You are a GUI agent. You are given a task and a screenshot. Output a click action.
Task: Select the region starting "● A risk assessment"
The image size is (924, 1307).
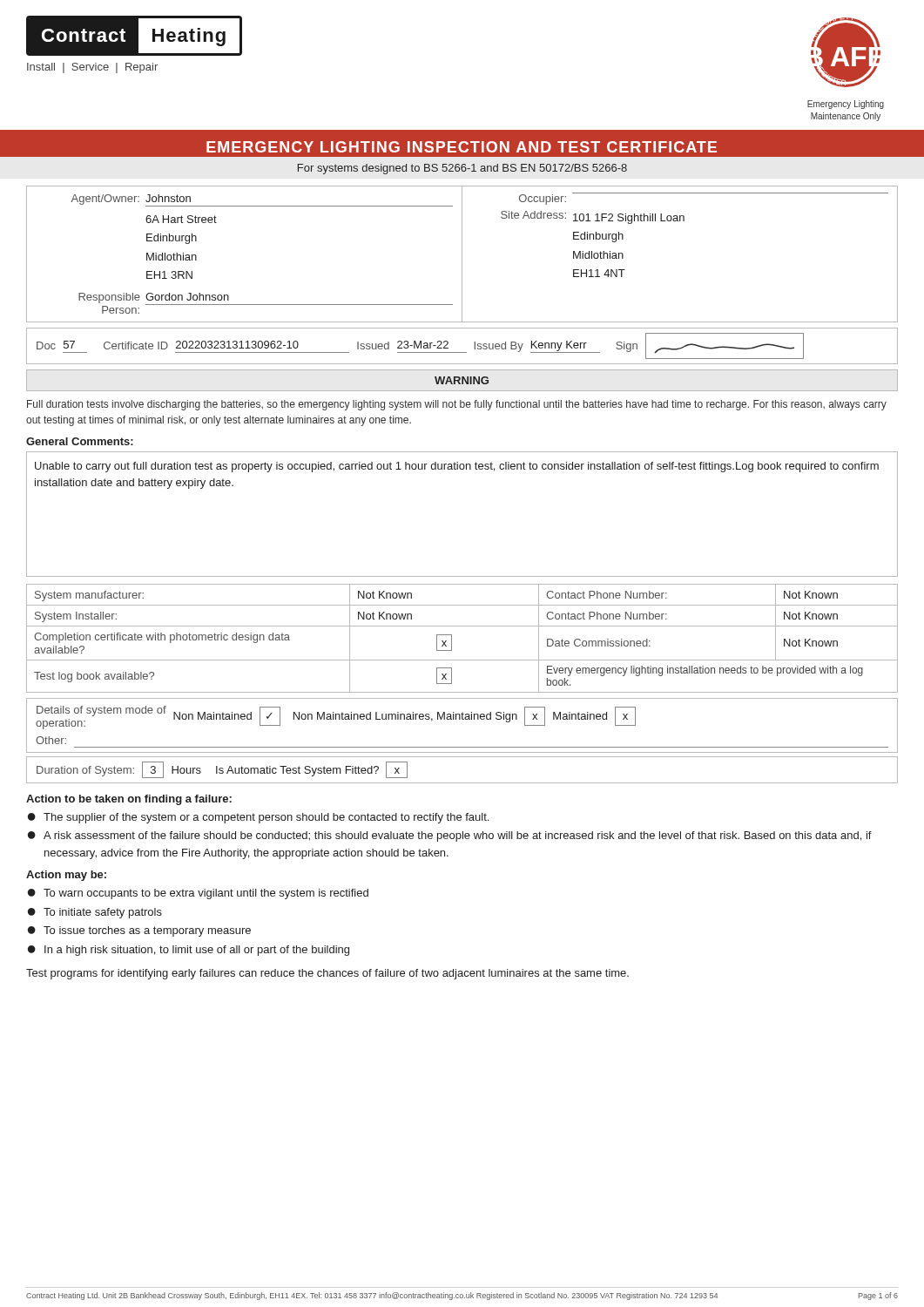(462, 844)
